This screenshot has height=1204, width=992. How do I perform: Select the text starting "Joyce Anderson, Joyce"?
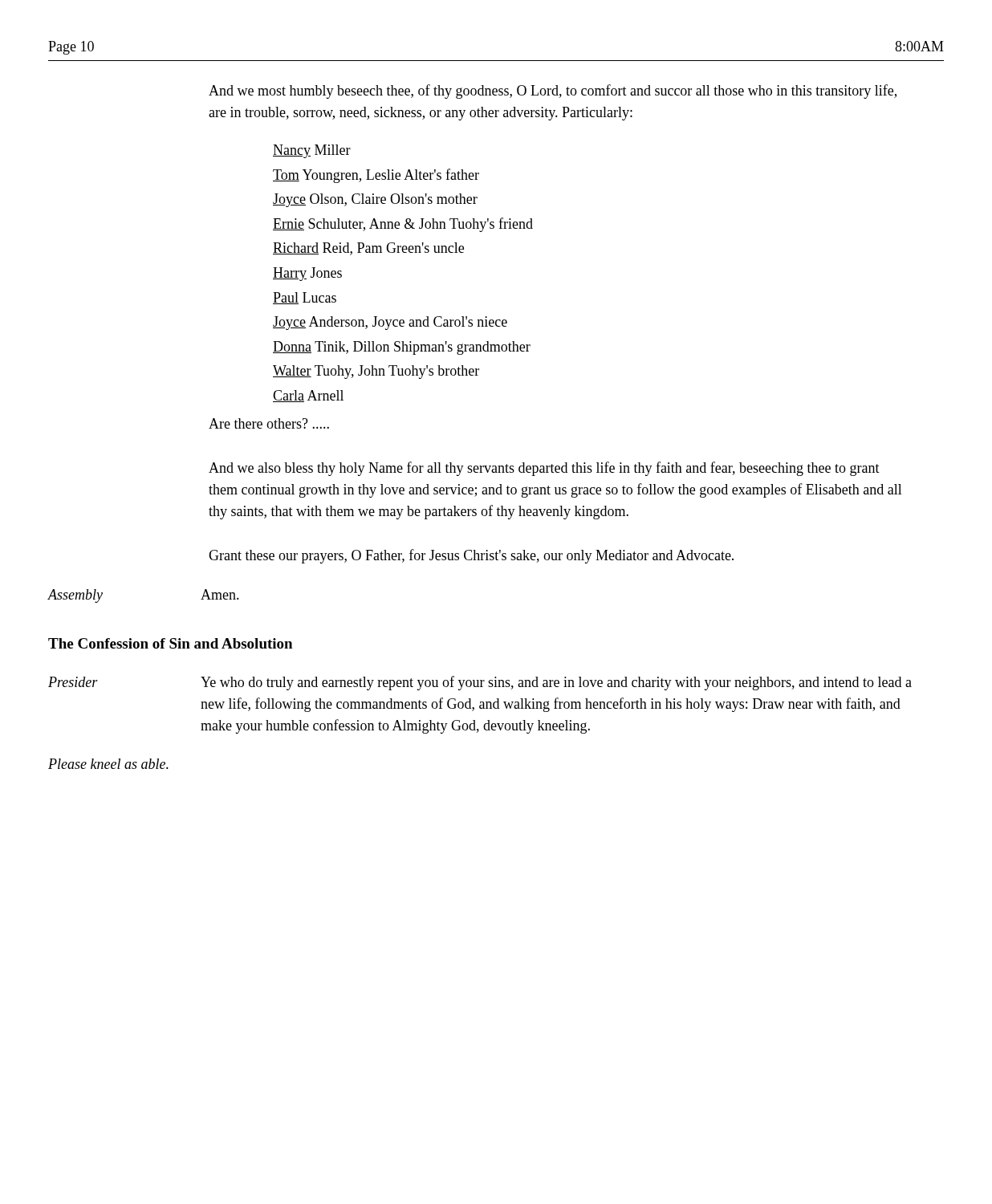[x=390, y=322]
